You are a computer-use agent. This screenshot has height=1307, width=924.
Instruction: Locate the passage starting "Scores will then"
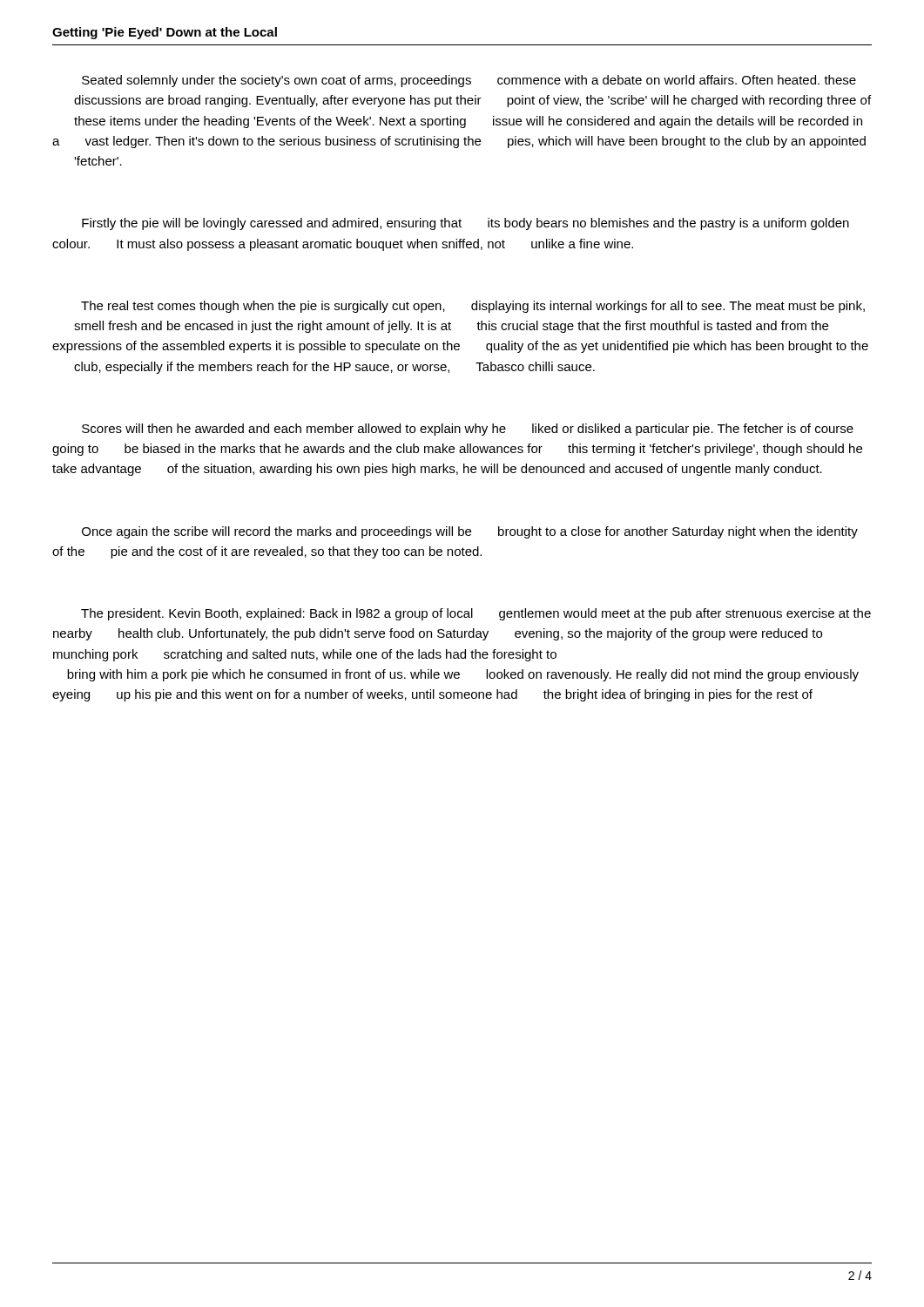462,448
